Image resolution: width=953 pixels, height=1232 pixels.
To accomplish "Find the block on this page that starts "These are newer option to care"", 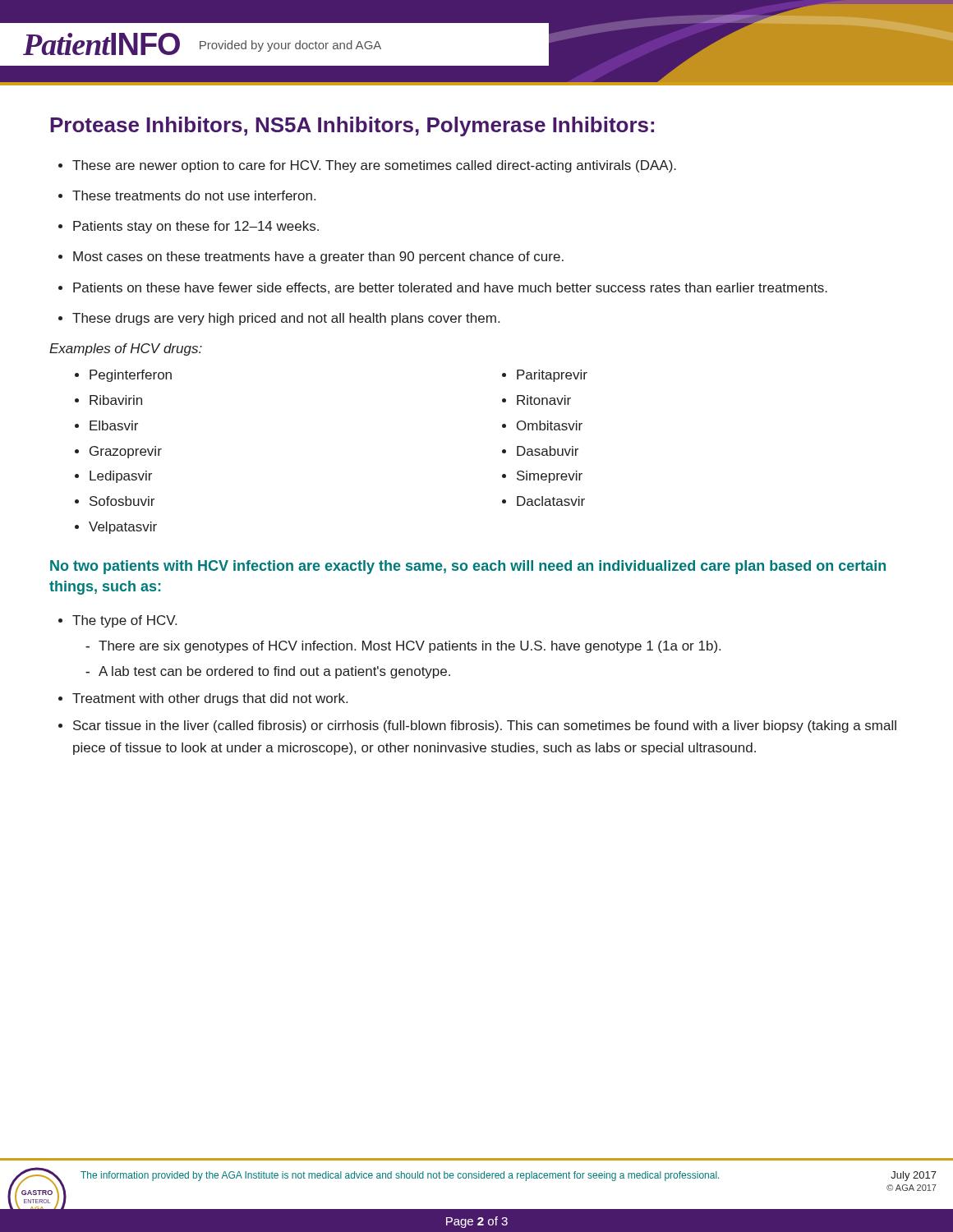I will (x=488, y=165).
